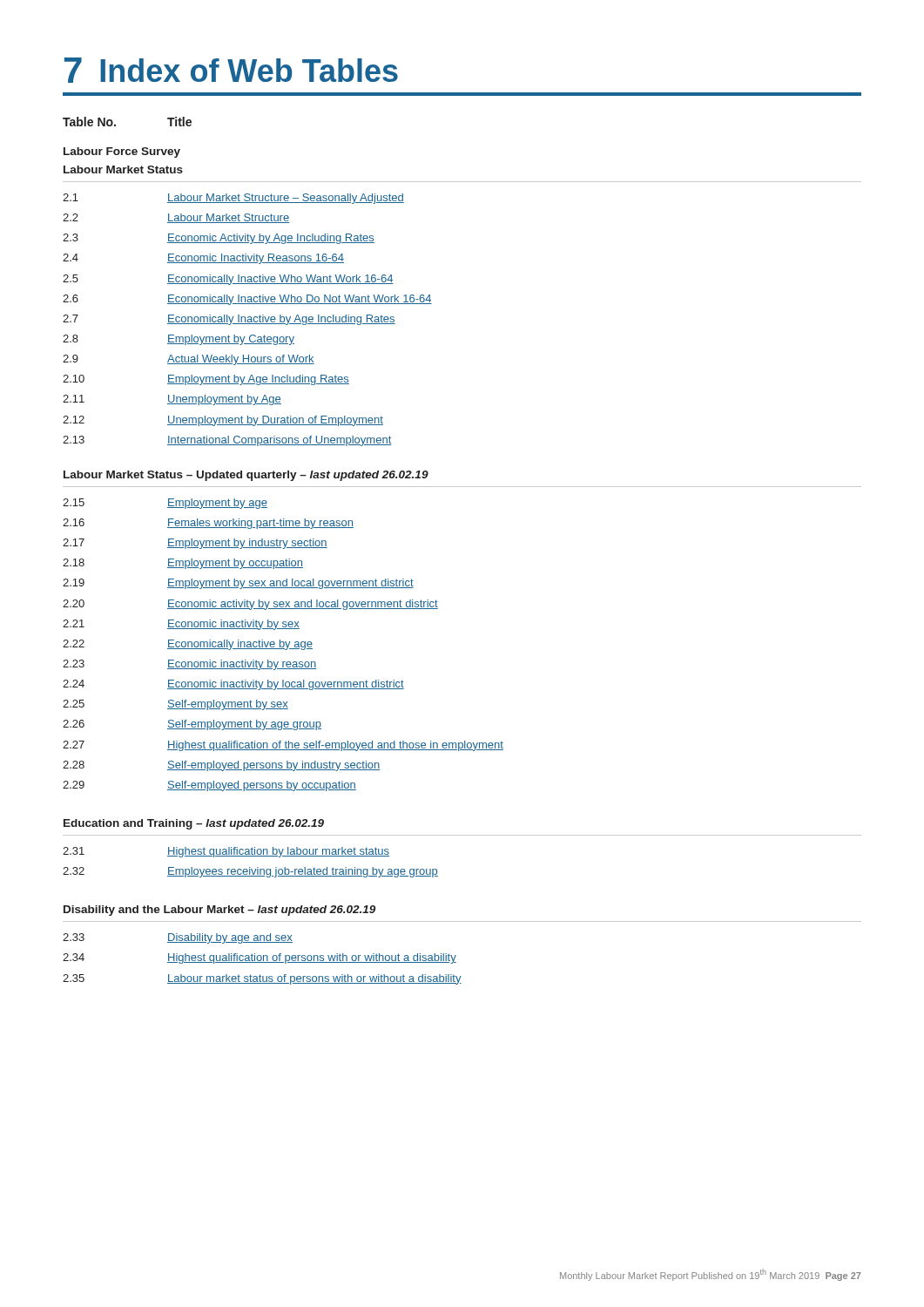Screen dimensions: 1307x924
Task: Click the title
Action: click(x=231, y=71)
